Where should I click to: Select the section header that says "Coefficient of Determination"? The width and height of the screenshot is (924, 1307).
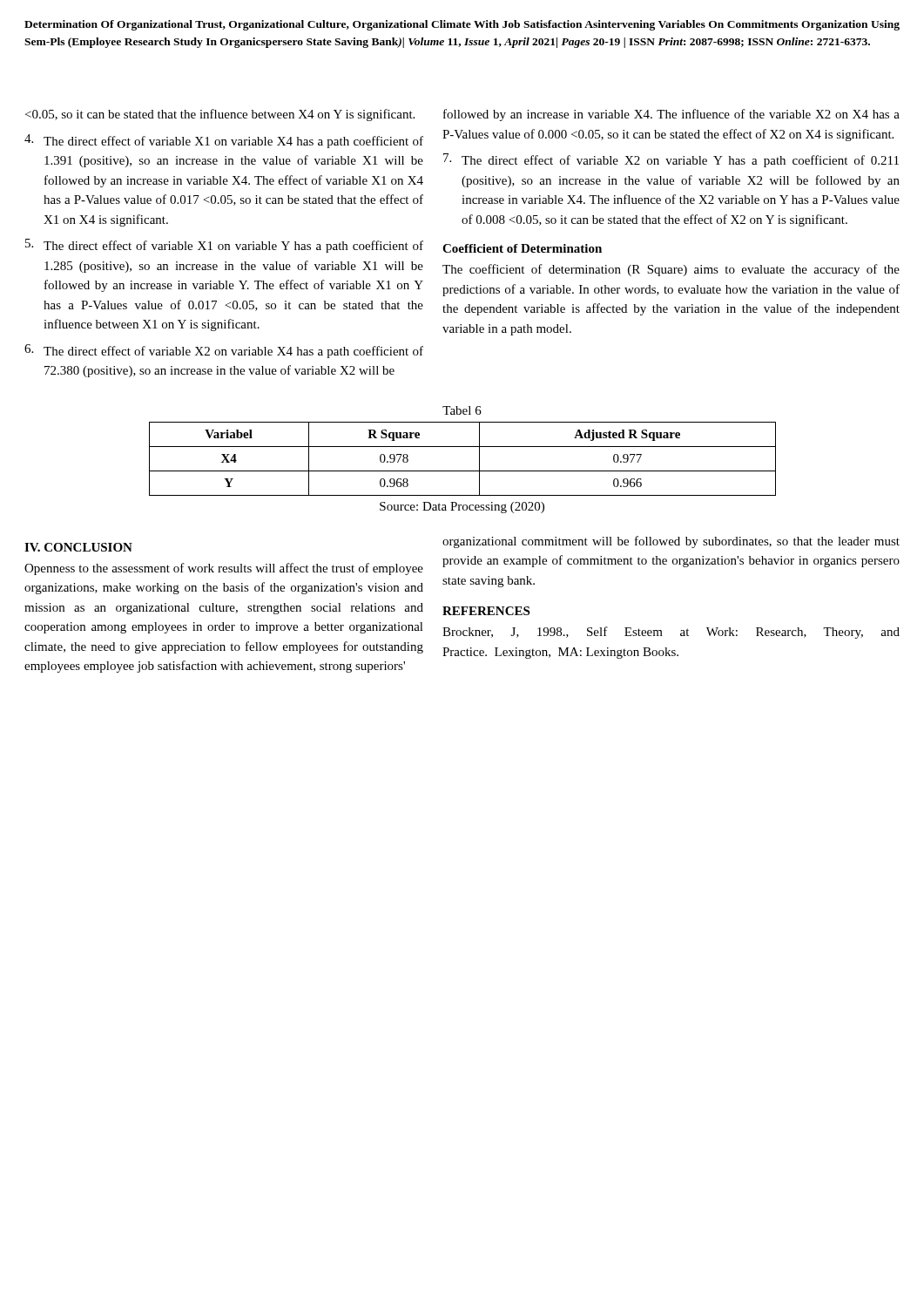522,248
